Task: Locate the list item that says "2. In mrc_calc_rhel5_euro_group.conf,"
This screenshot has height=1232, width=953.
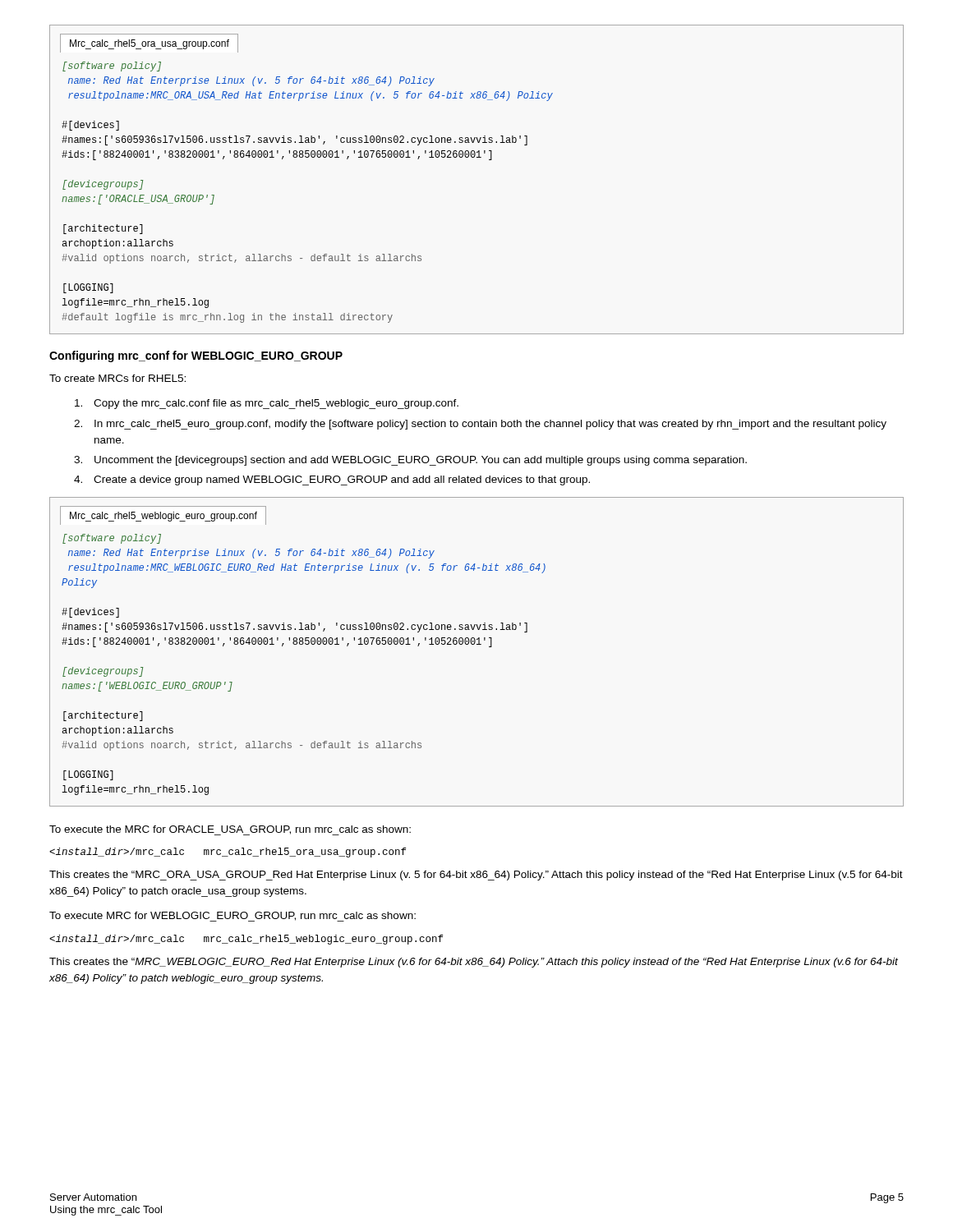Action: 489,432
